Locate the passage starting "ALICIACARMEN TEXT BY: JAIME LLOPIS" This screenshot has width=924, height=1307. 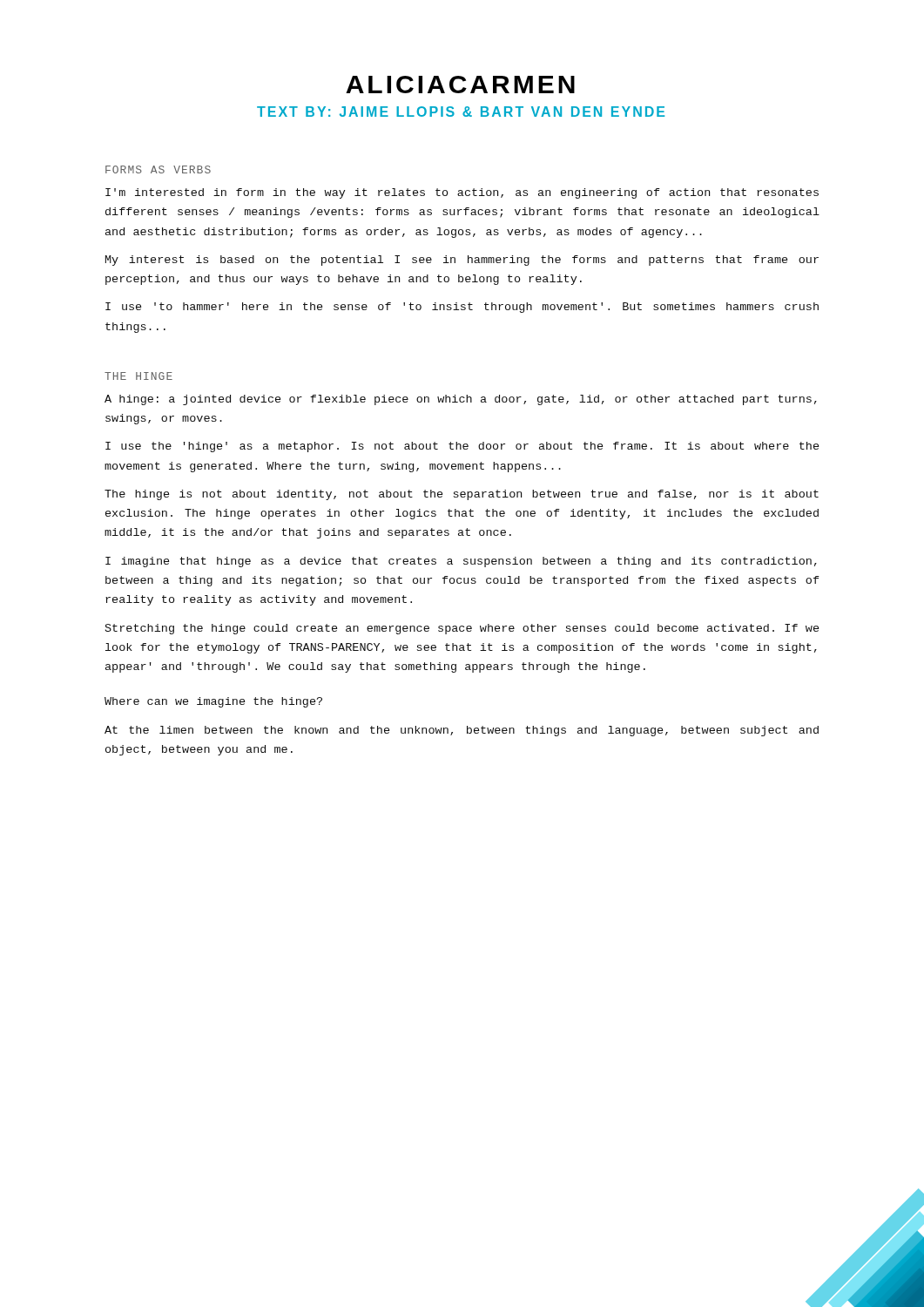[462, 95]
